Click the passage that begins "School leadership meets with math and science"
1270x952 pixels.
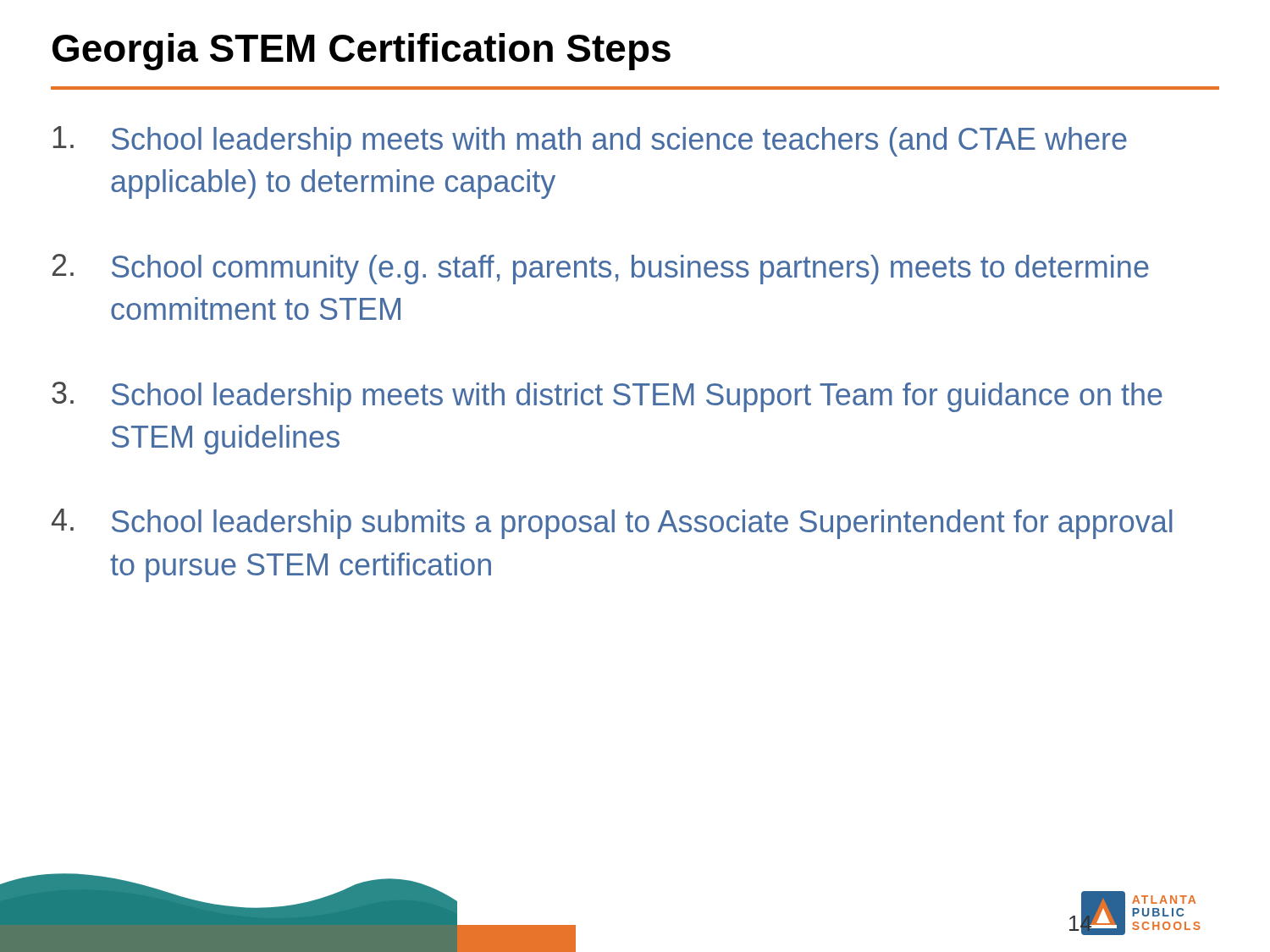pos(627,161)
